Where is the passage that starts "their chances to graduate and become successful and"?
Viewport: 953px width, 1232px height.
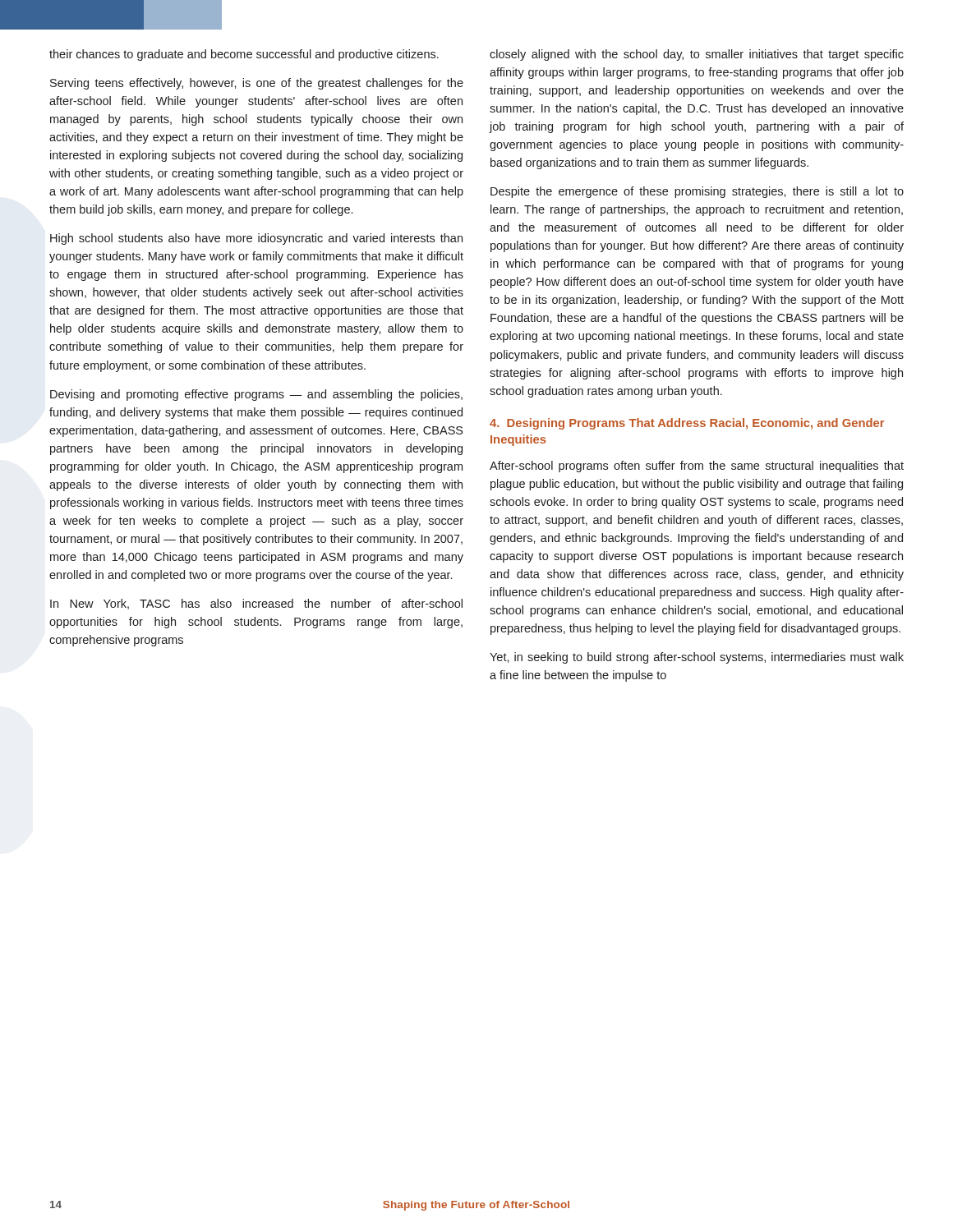coord(244,54)
